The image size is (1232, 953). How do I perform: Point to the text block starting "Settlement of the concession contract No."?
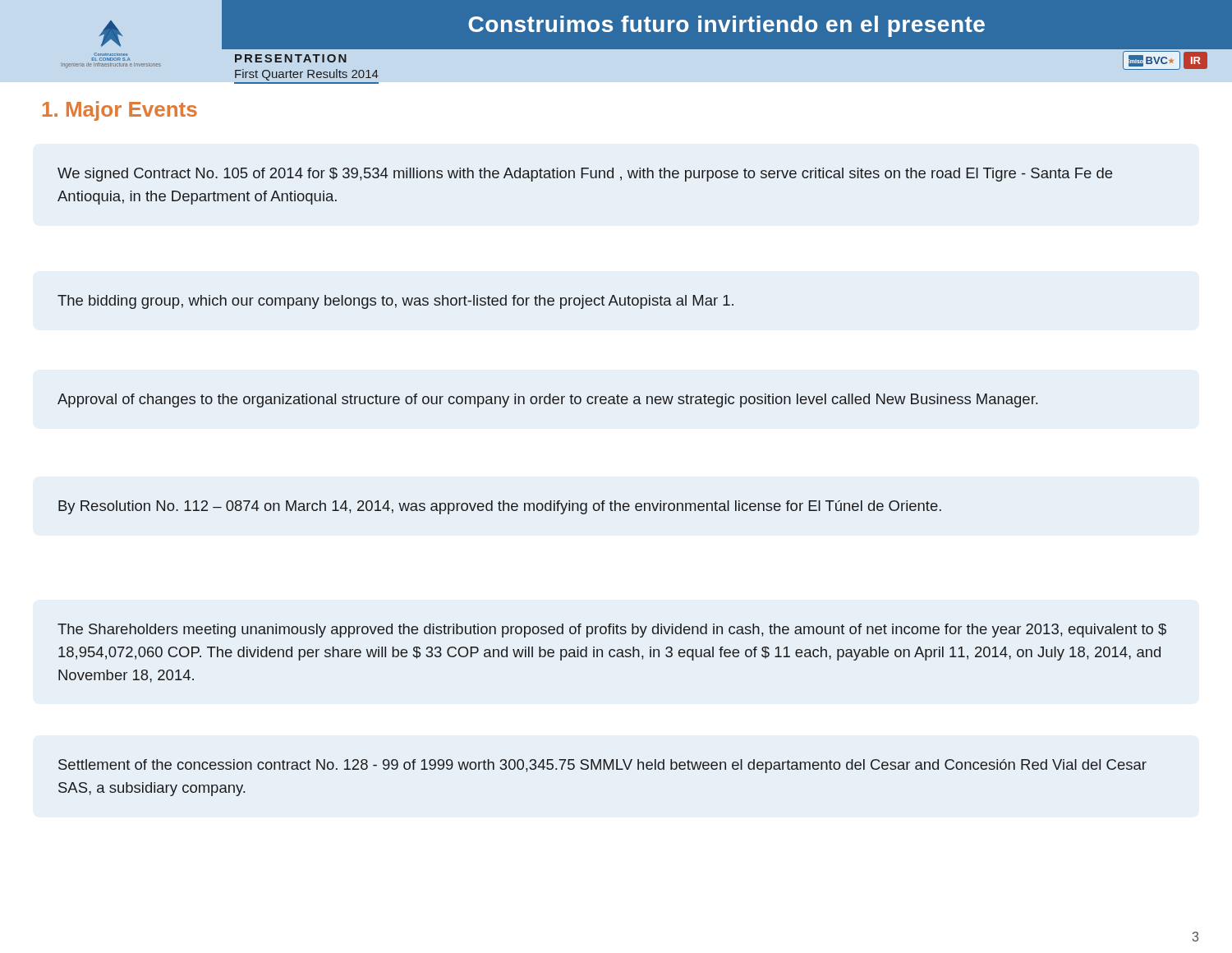(x=602, y=776)
